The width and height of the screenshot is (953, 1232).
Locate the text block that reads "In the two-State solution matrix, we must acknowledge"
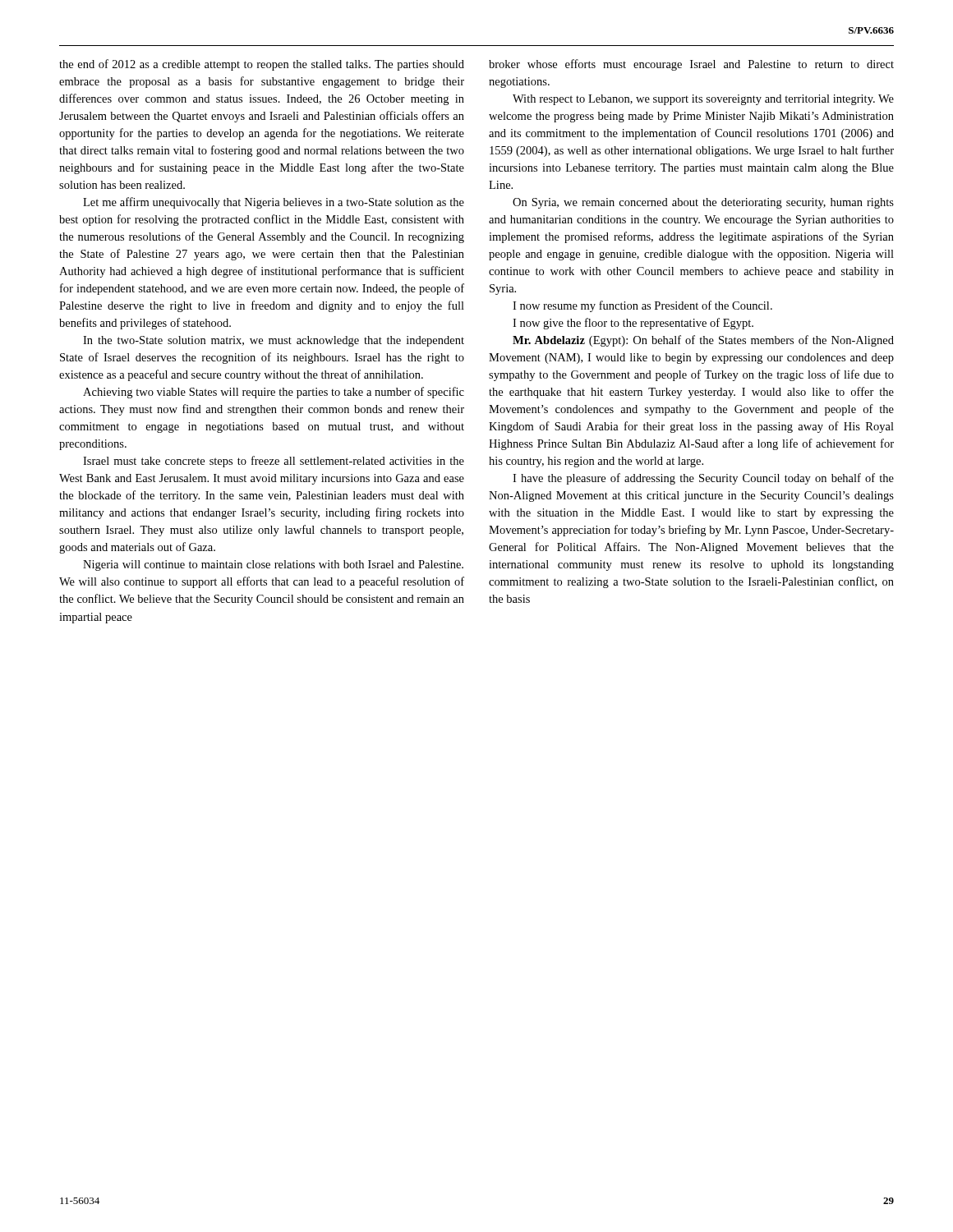coord(262,358)
